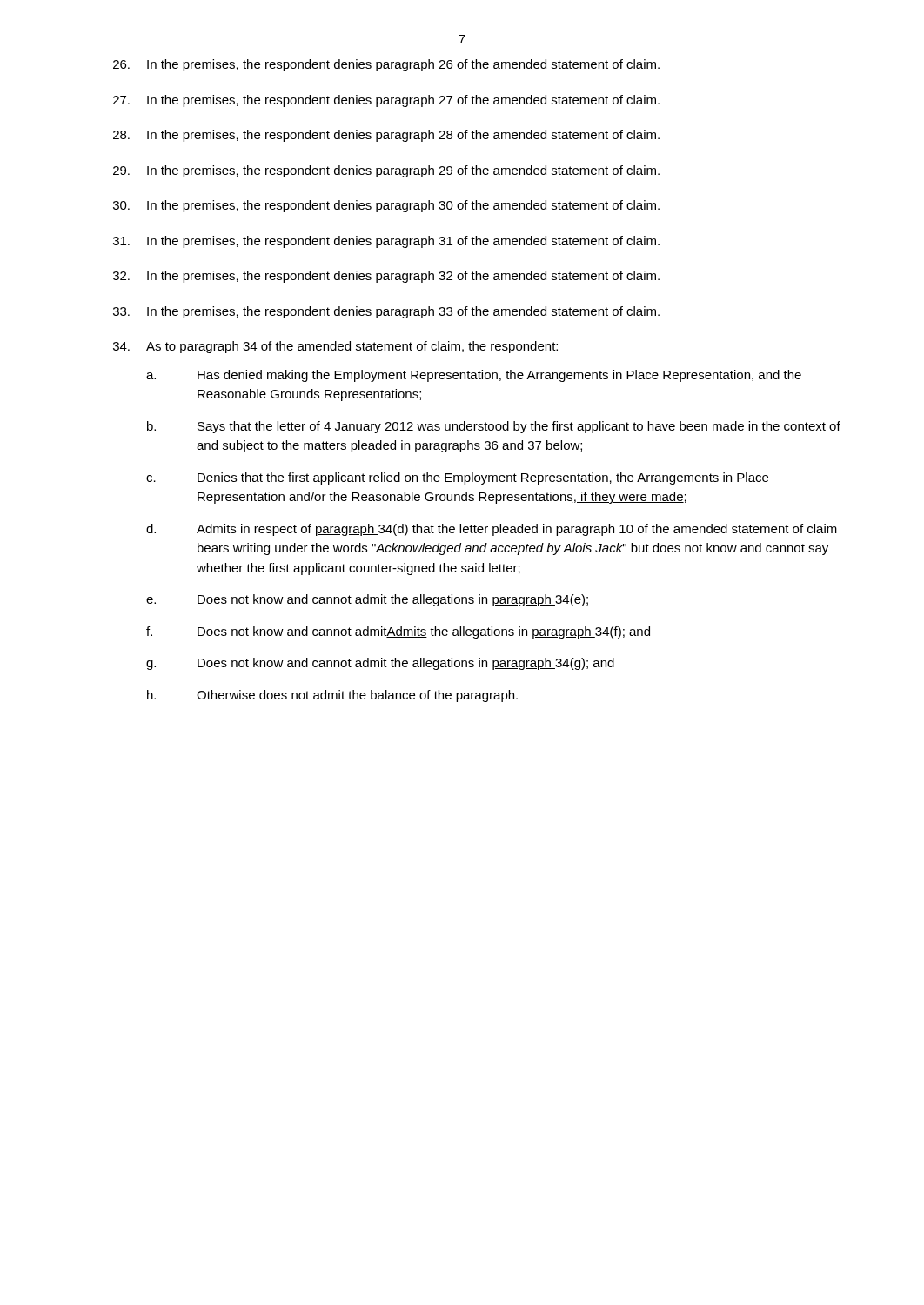Locate the element starting "33. In the premises, the respondent denies paragraph"
924x1305 pixels.
pos(462,311)
